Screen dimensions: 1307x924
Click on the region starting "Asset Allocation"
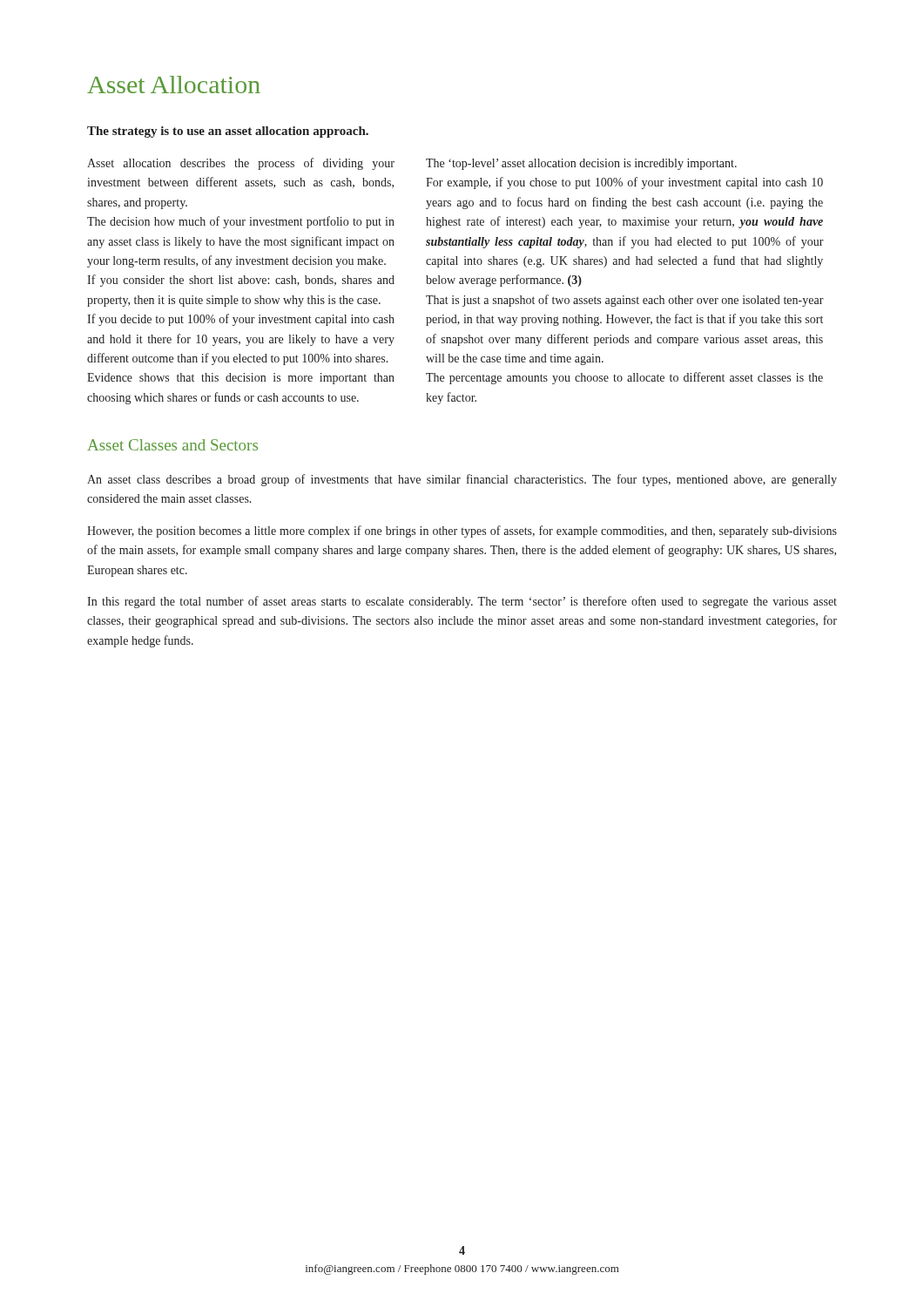coord(174,85)
